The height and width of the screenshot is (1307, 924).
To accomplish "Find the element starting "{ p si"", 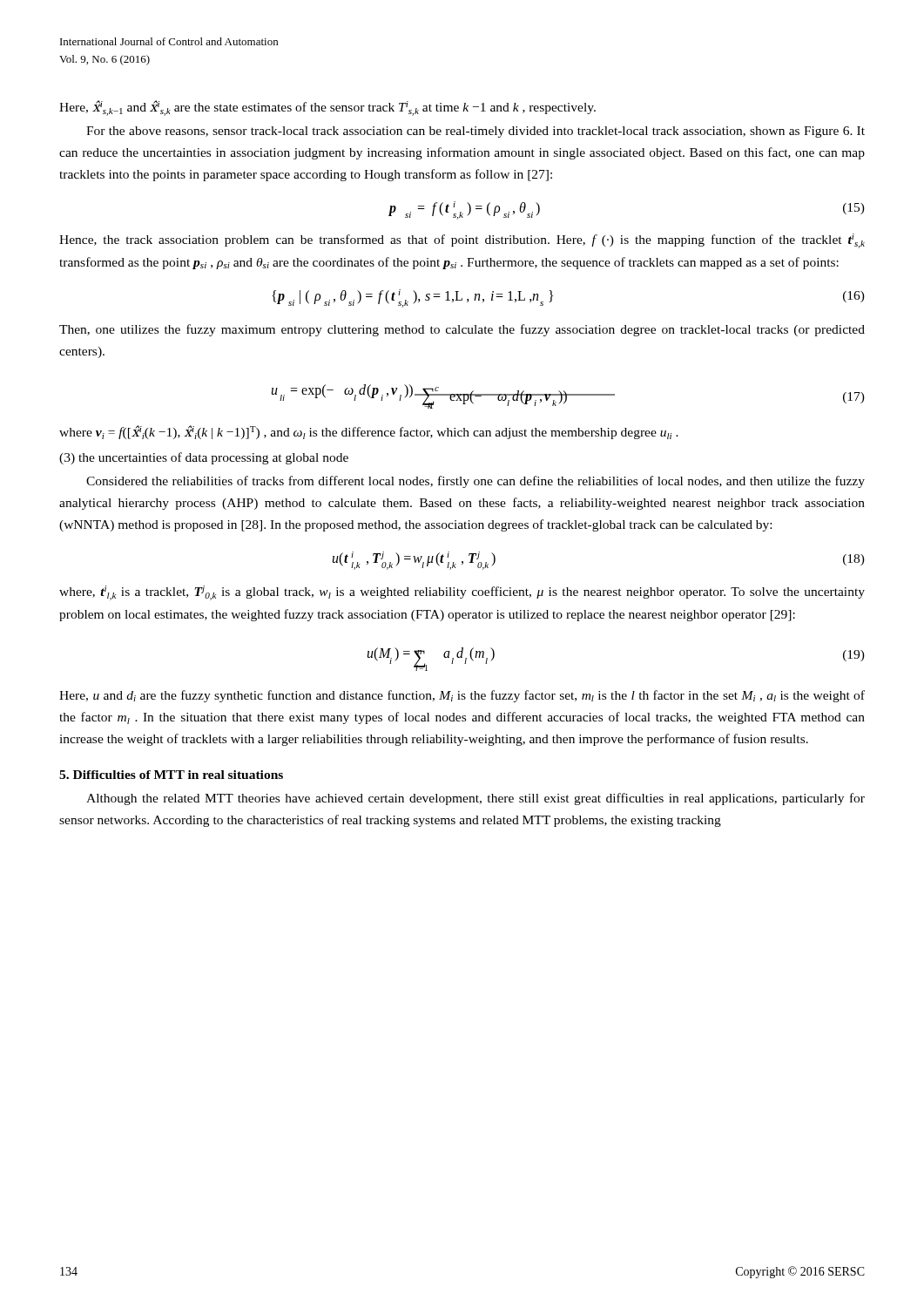I will point(462,295).
